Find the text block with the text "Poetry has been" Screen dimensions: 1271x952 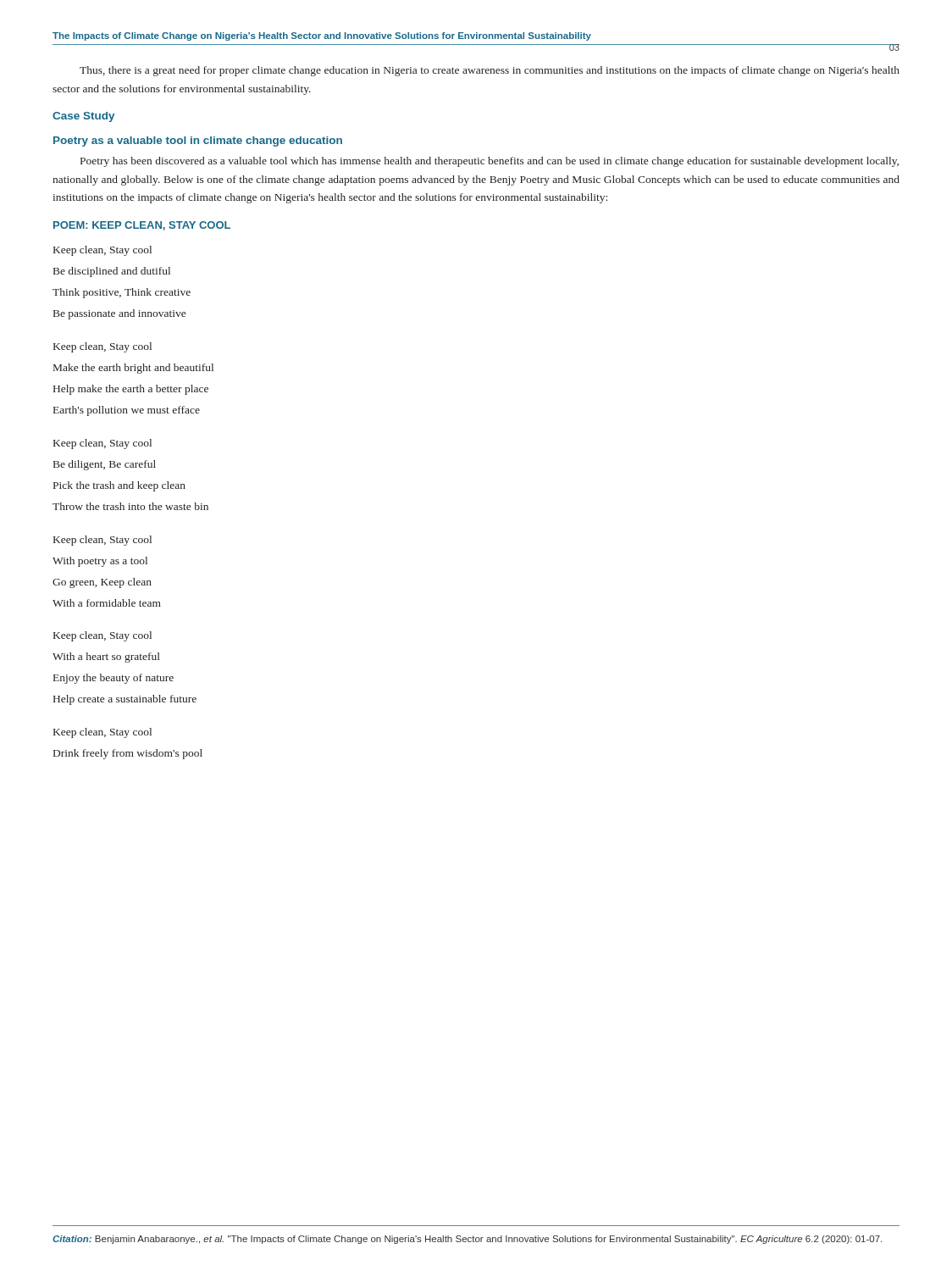[x=476, y=179]
